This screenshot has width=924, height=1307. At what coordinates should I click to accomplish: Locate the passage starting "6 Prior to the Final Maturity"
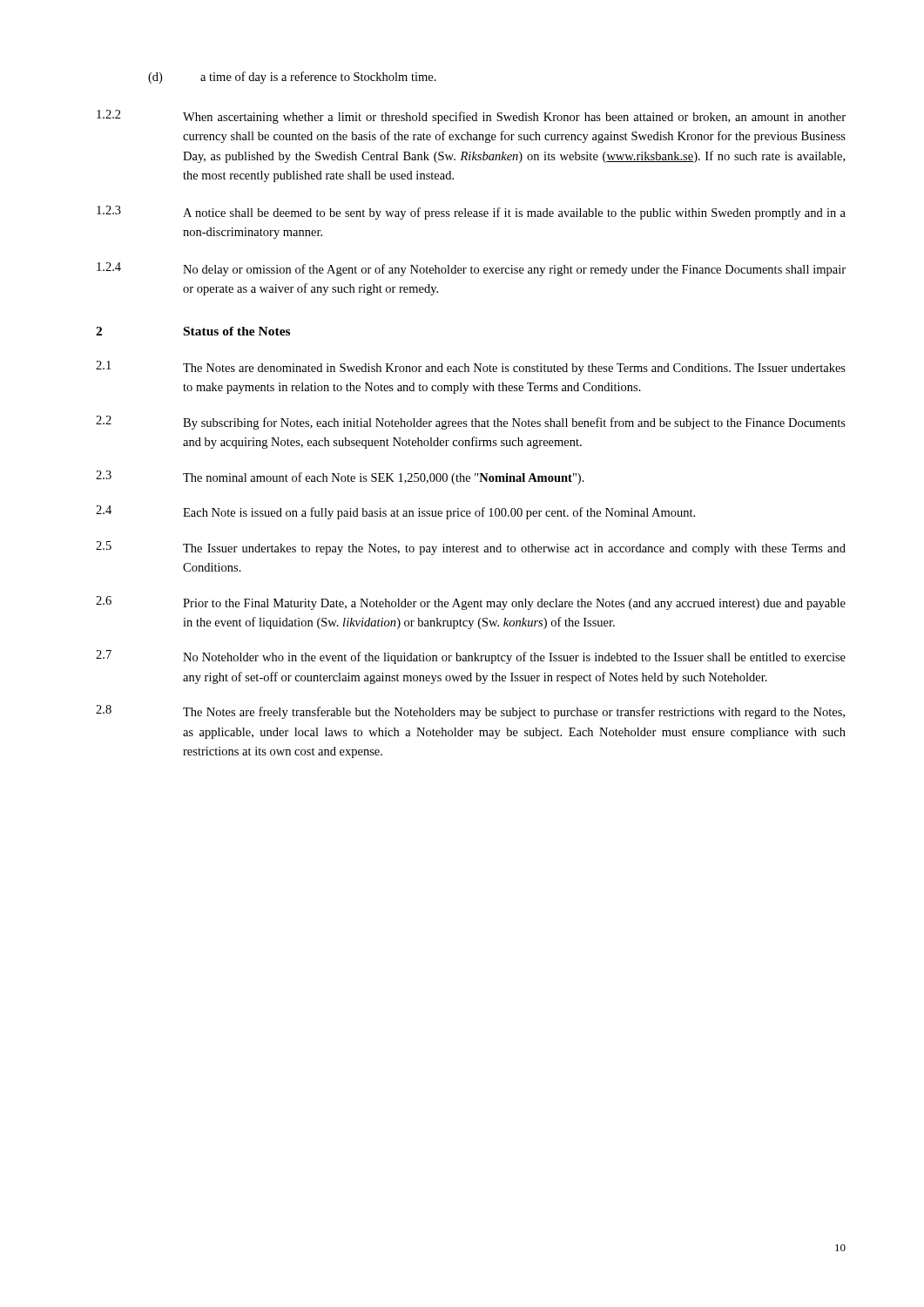click(471, 613)
